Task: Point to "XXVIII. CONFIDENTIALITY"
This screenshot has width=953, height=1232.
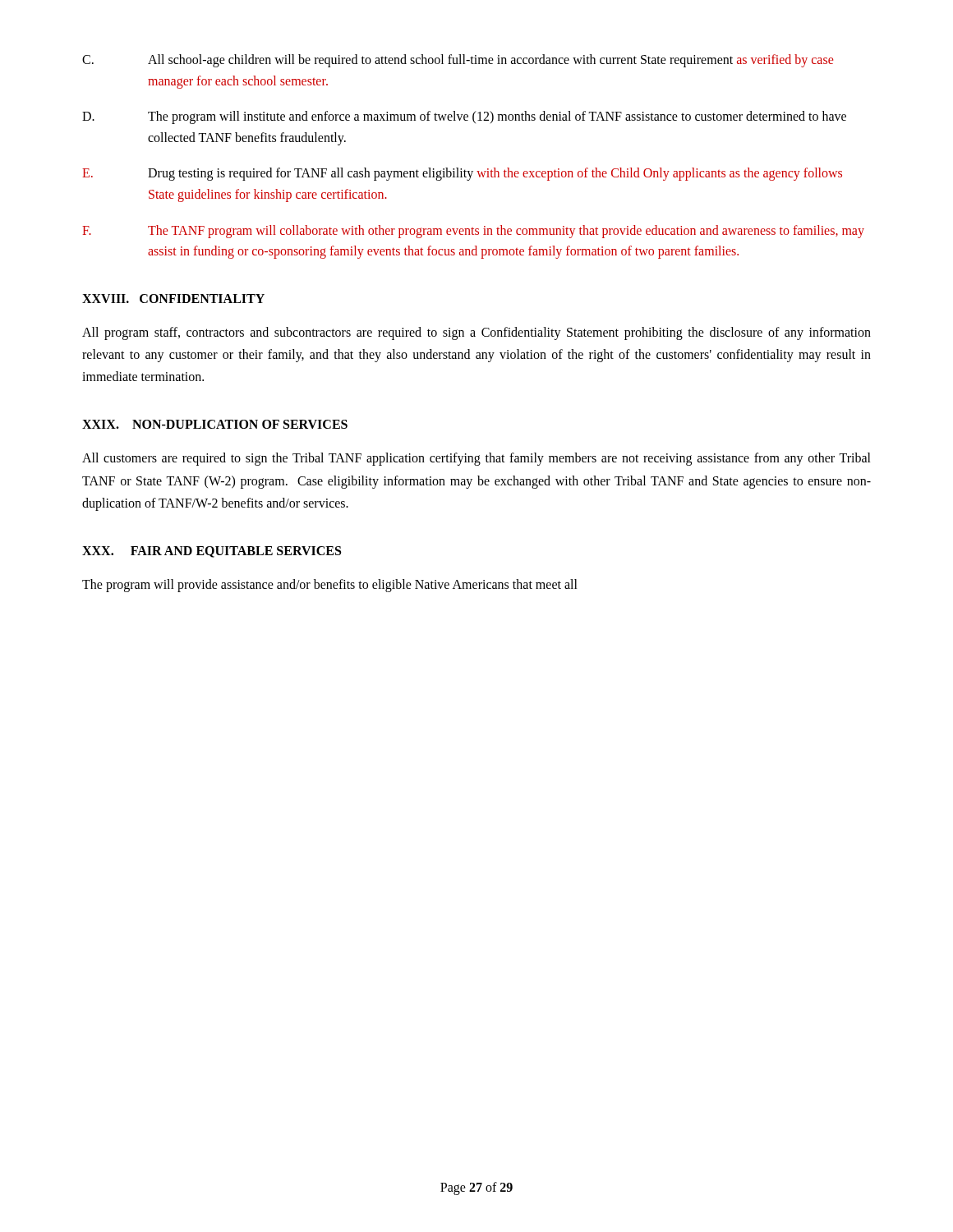Action: (x=173, y=298)
